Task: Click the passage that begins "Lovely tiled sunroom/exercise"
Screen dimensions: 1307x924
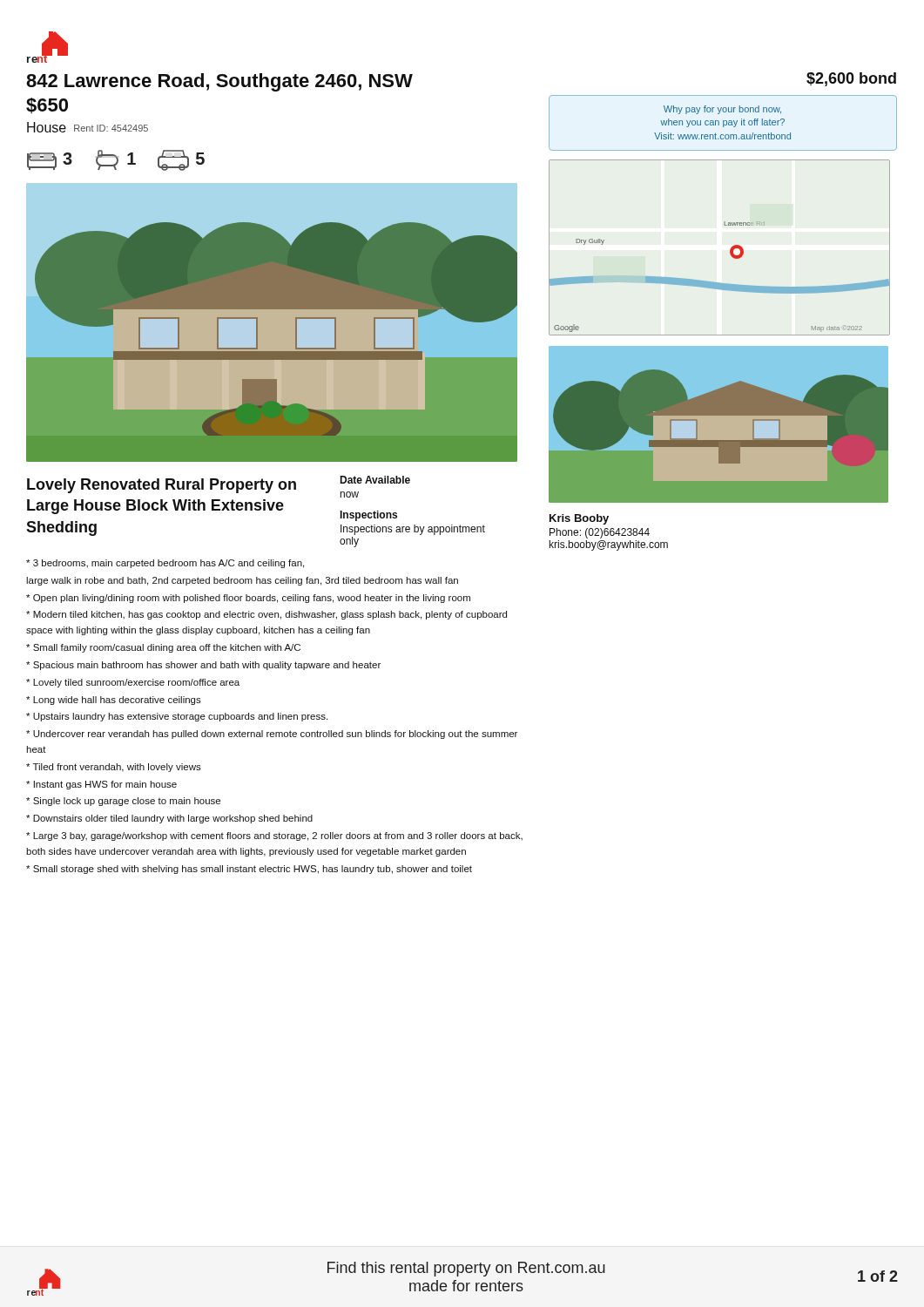Action: [133, 683]
